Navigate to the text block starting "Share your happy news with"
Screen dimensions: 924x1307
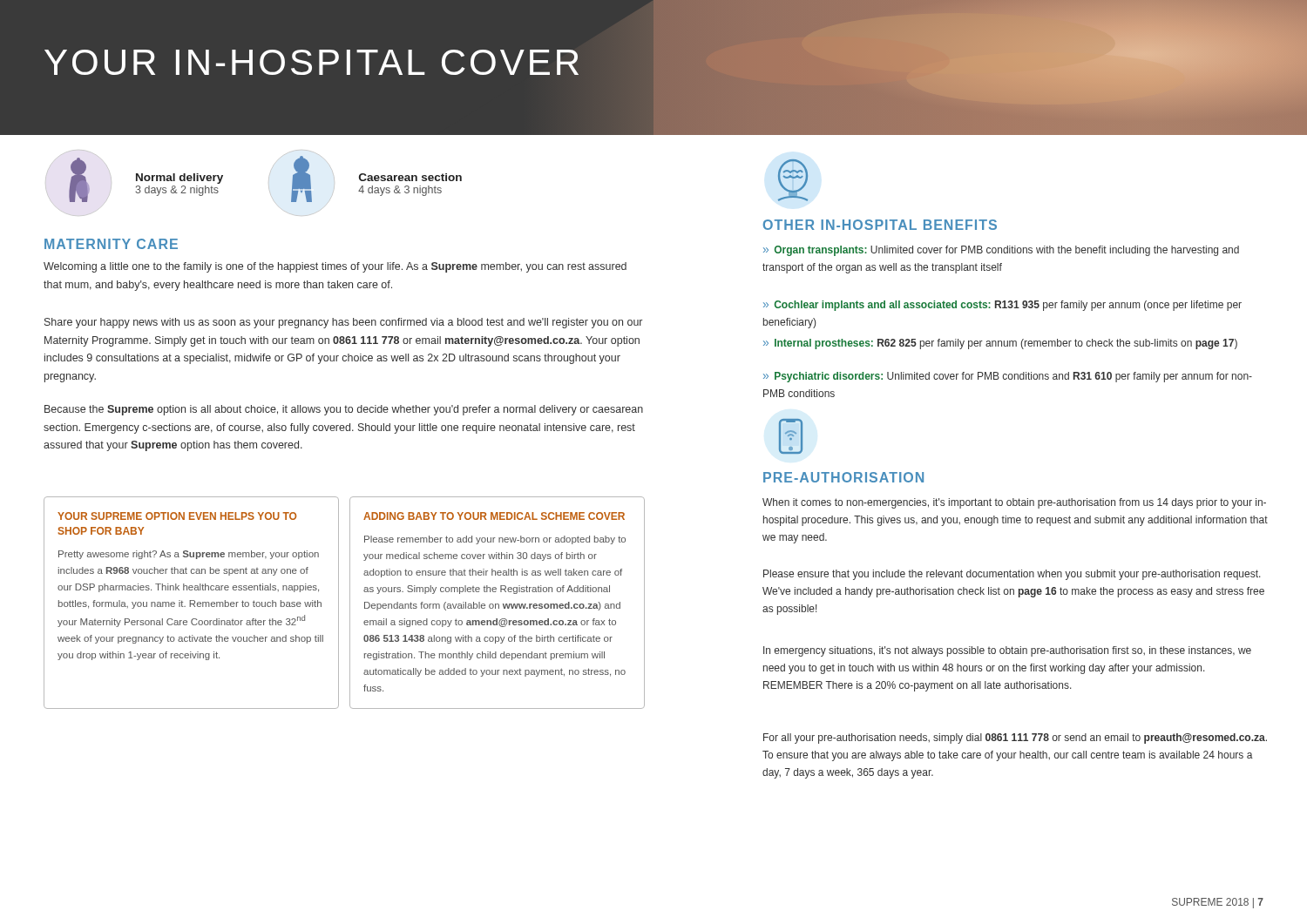pyautogui.click(x=343, y=349)
